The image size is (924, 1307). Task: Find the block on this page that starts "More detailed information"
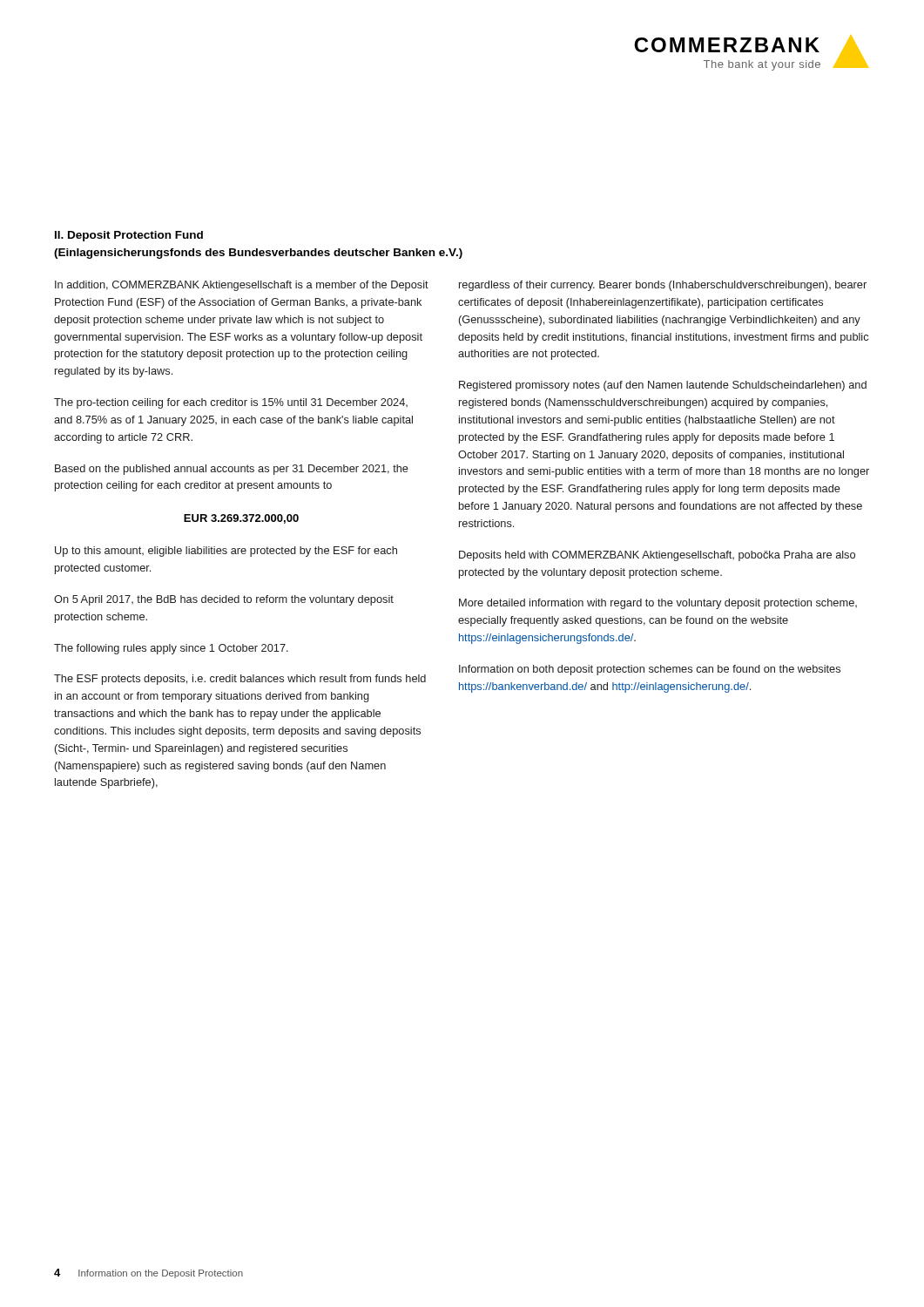click(658, 620)
